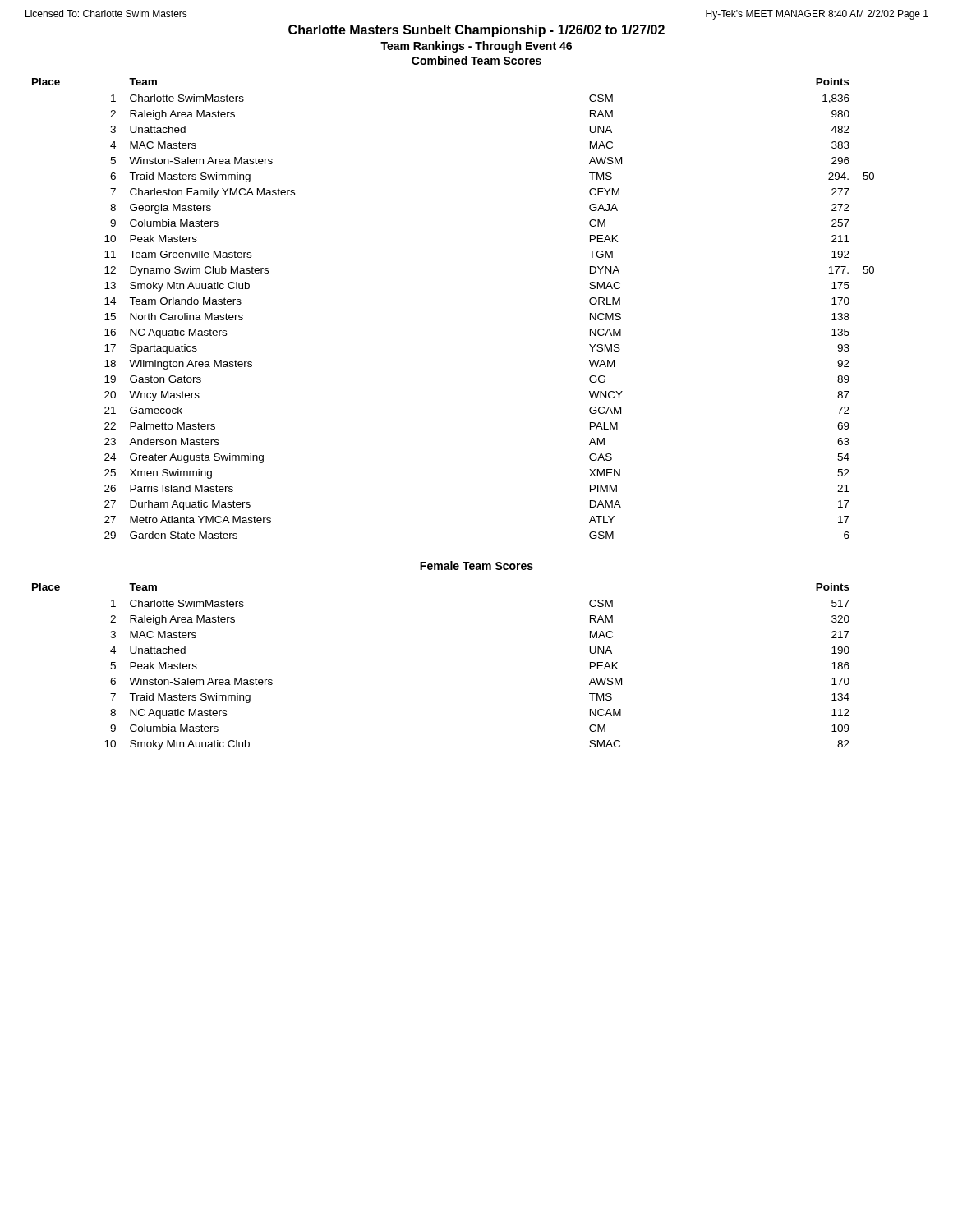Locate the table with the text "Charleston Family YMCA"
Viewport: 953px width, 1232px height.
[476, 308]
